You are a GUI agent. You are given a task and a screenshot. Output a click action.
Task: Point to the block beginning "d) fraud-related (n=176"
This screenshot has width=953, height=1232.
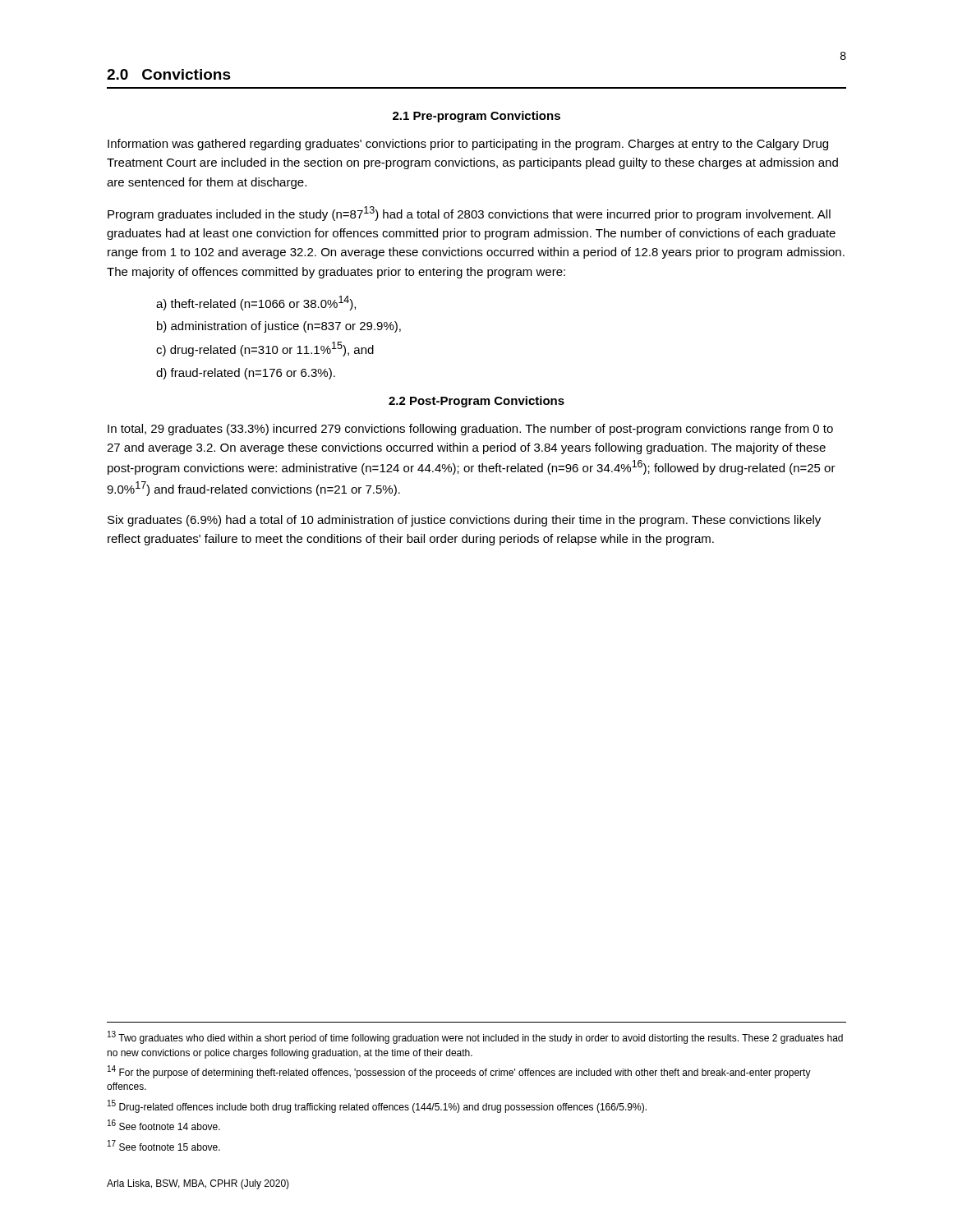246,372
